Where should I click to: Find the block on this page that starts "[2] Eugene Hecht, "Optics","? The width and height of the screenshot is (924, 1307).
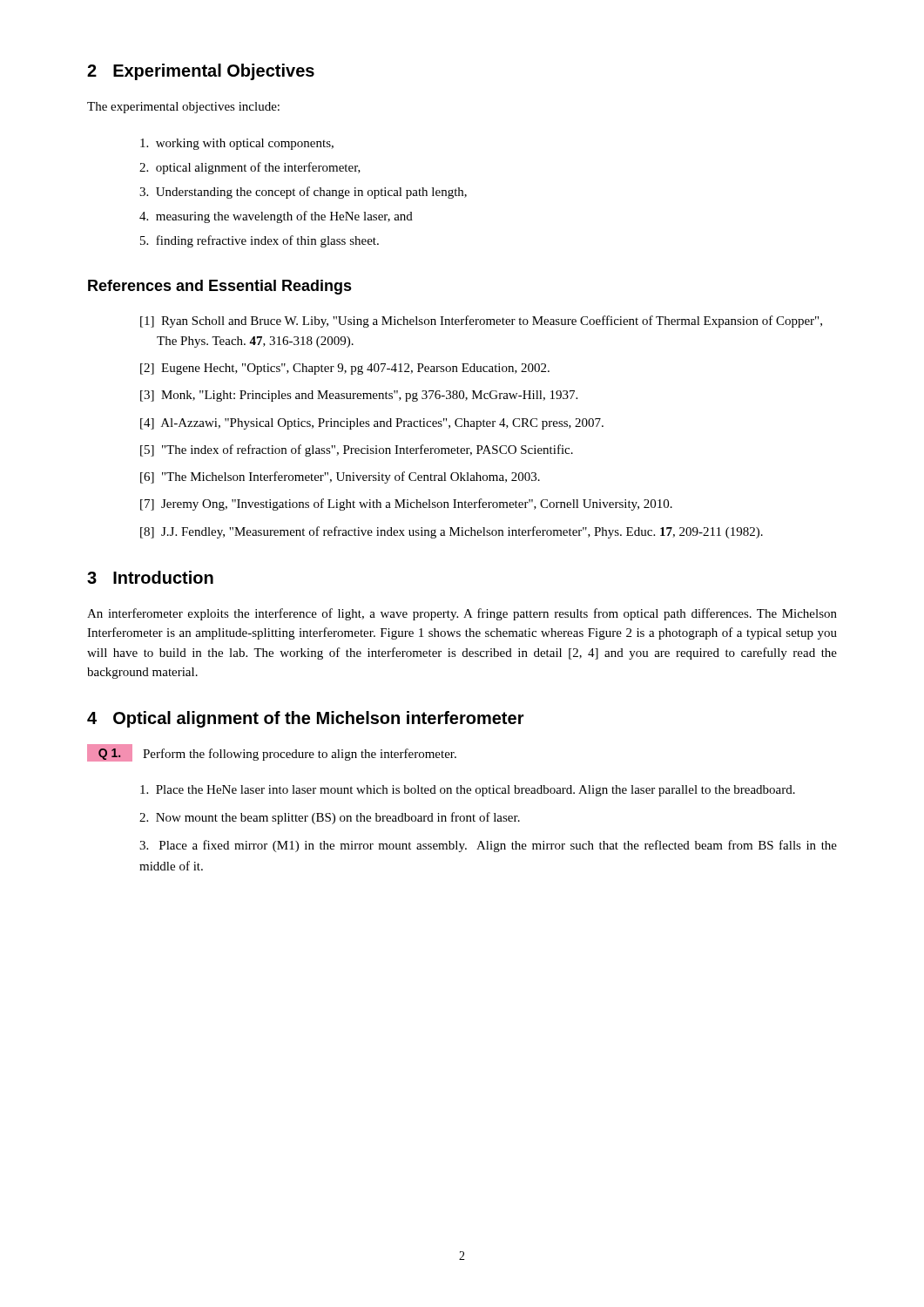pos(345,368)
